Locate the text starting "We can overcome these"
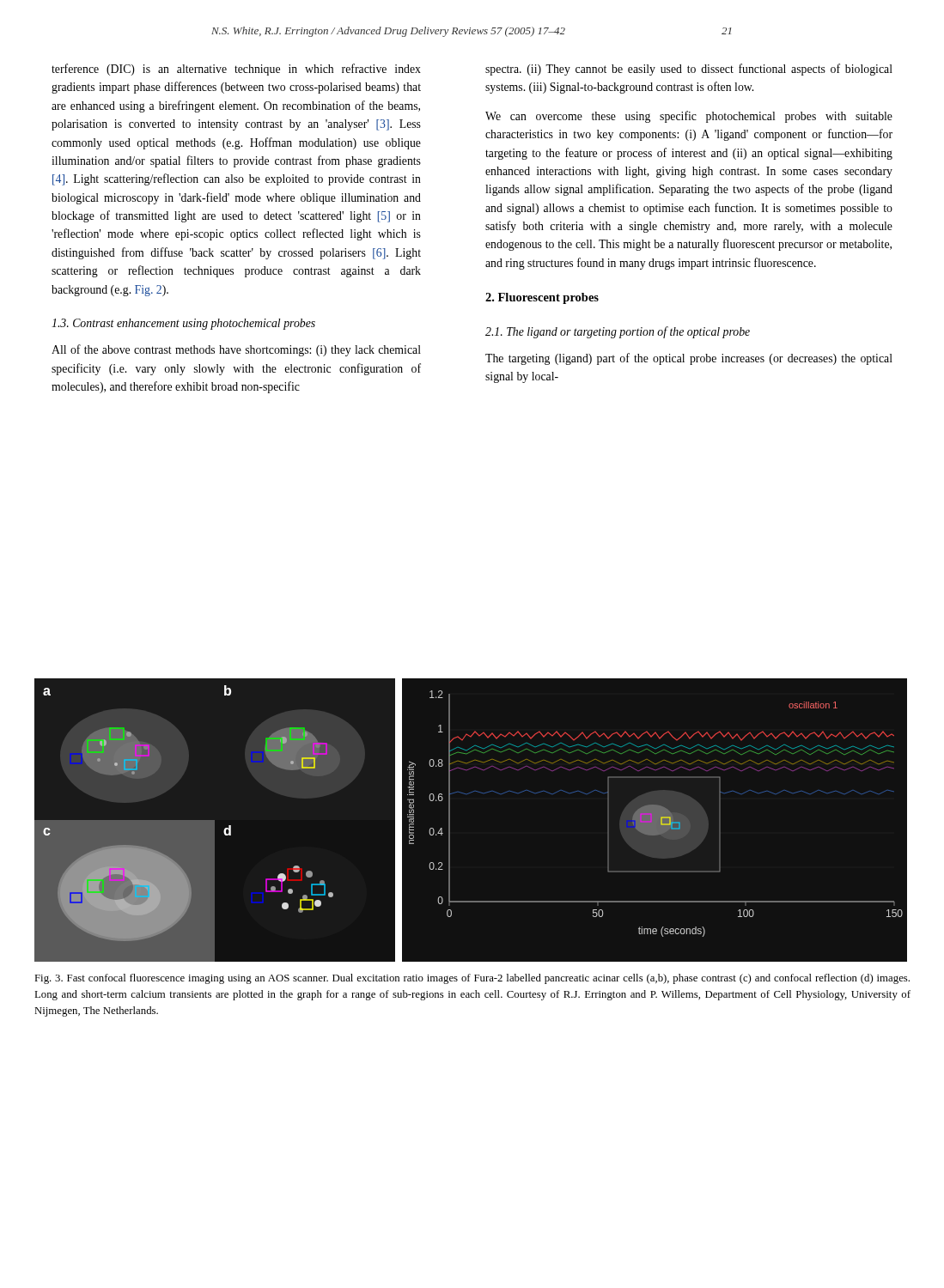The height and width of the screenshot is (1288, 944). [x=689, y=190]
